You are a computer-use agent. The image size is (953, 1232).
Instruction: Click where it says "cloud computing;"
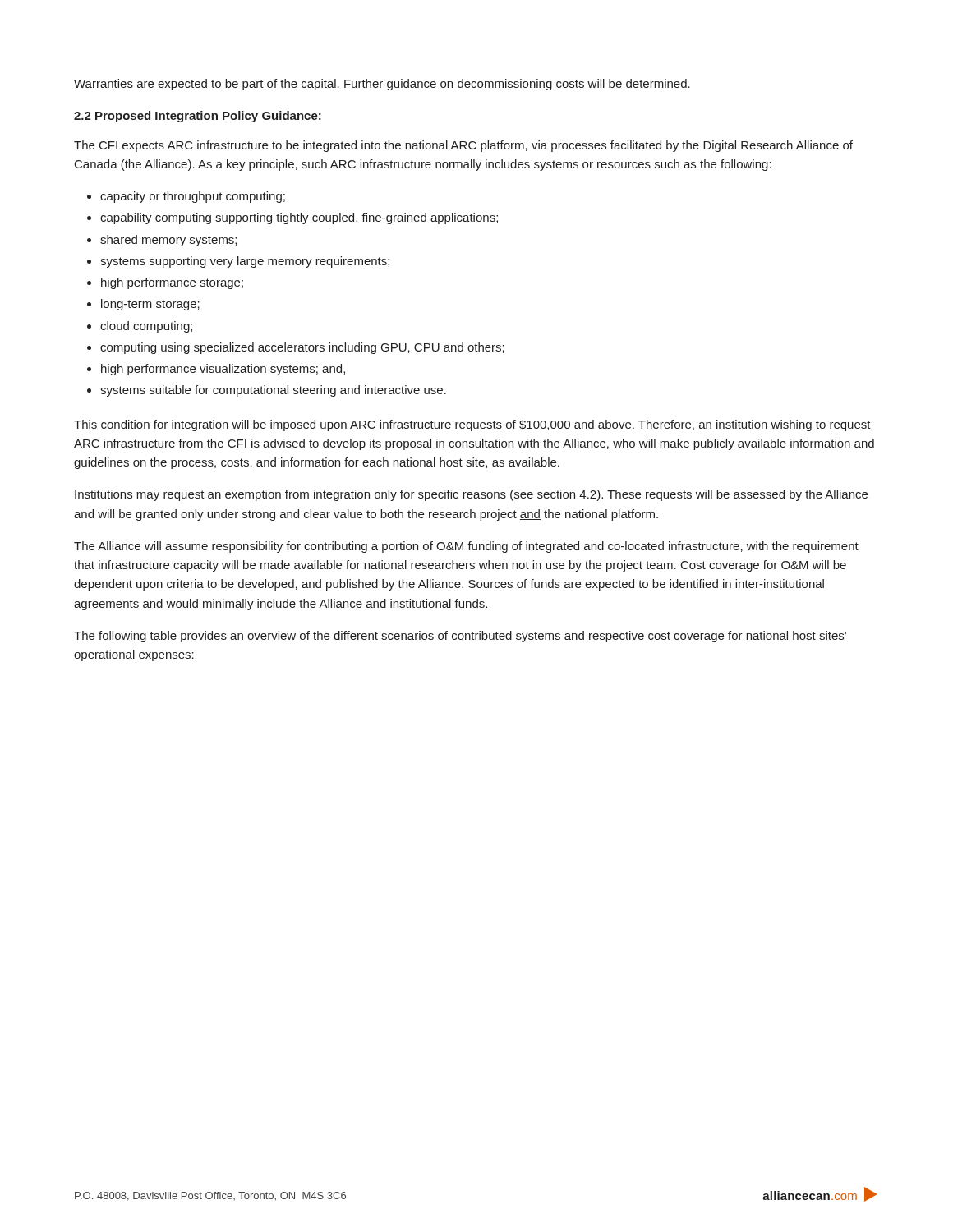pos(147,325)
